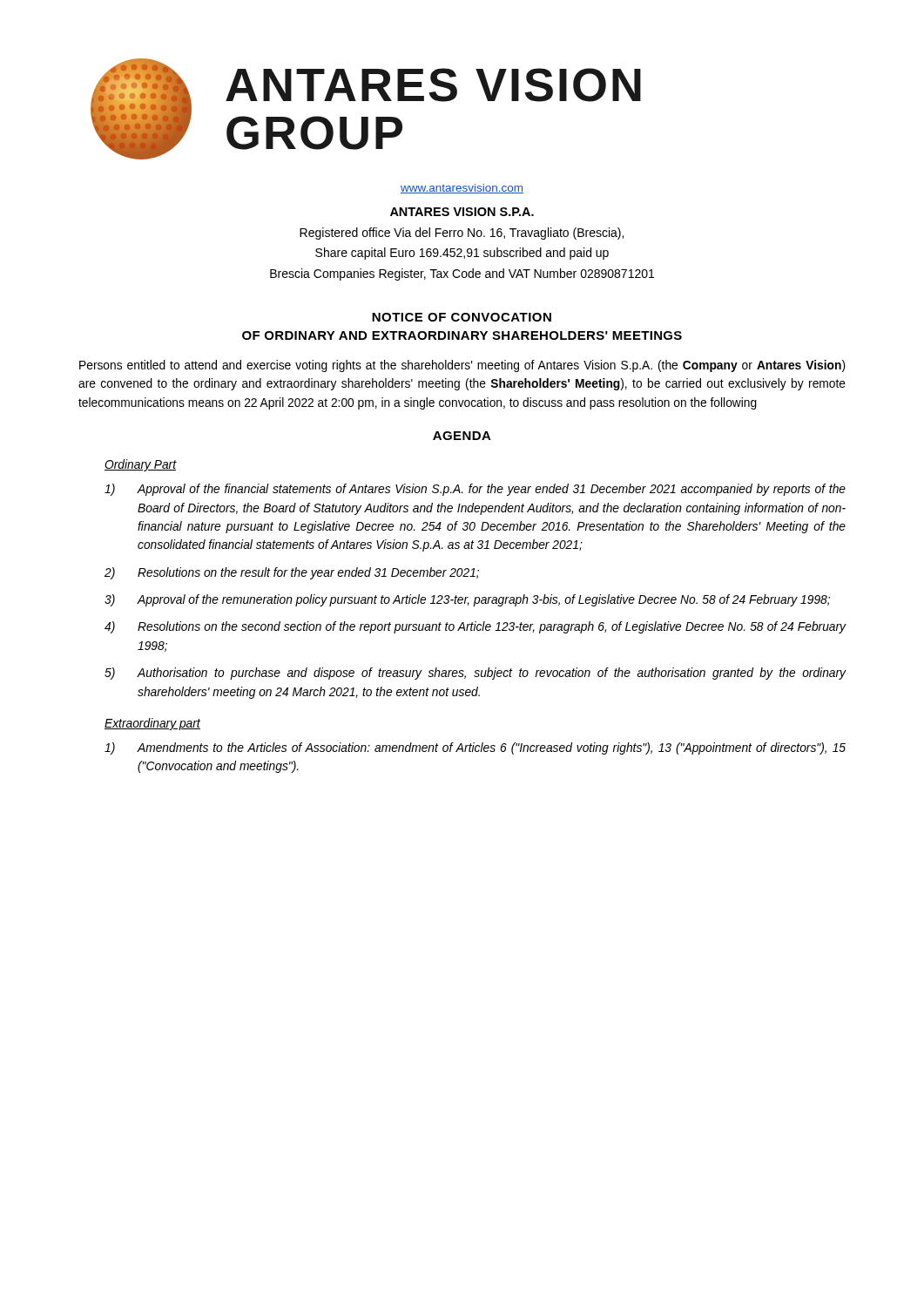
Task: Click on the region starting "3) Approval of the remuneration"
Action: coord(475,600)
